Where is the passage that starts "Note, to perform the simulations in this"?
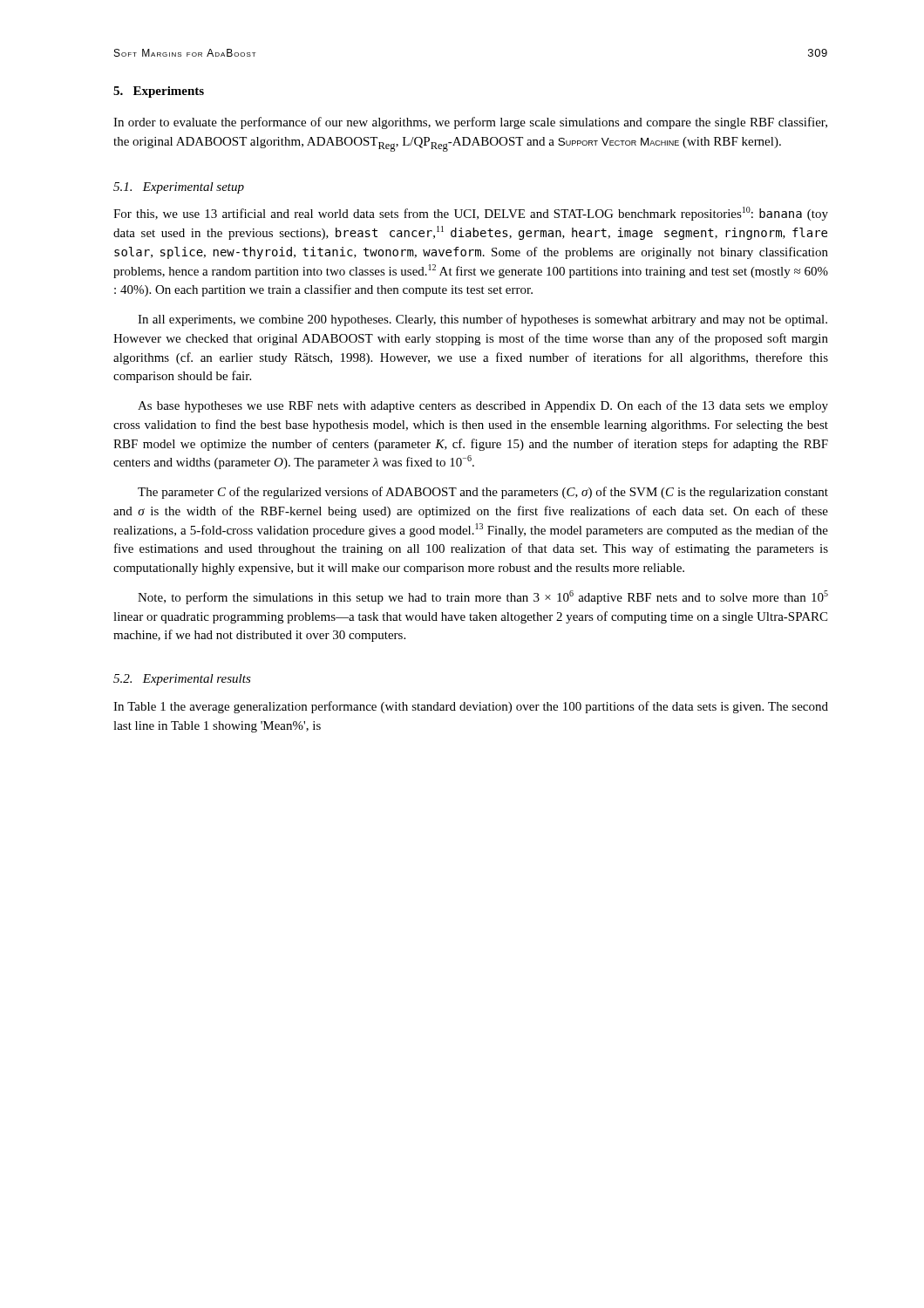 click(x=471, y=617)
